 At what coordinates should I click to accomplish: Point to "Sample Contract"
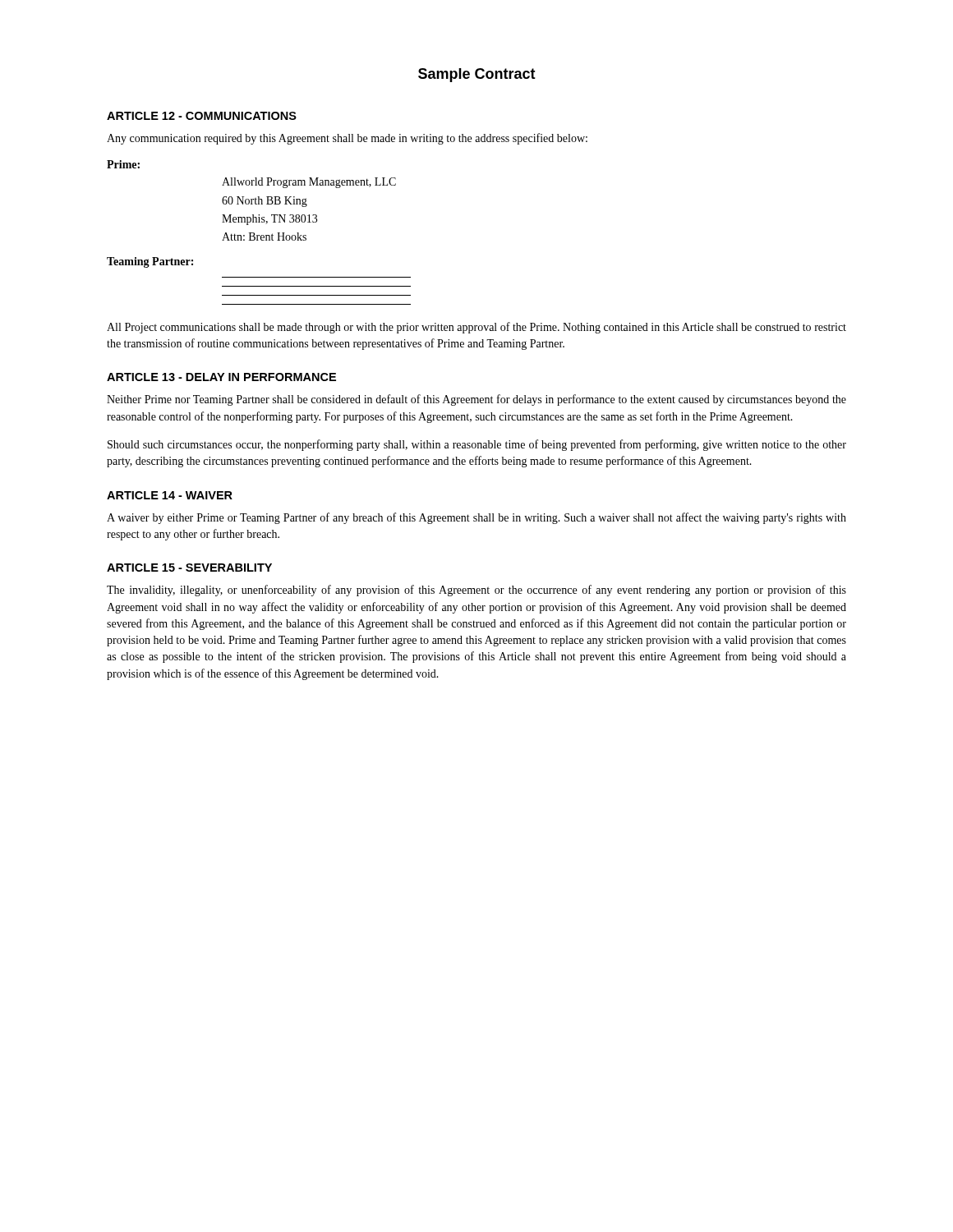click(x=476, y=74)
